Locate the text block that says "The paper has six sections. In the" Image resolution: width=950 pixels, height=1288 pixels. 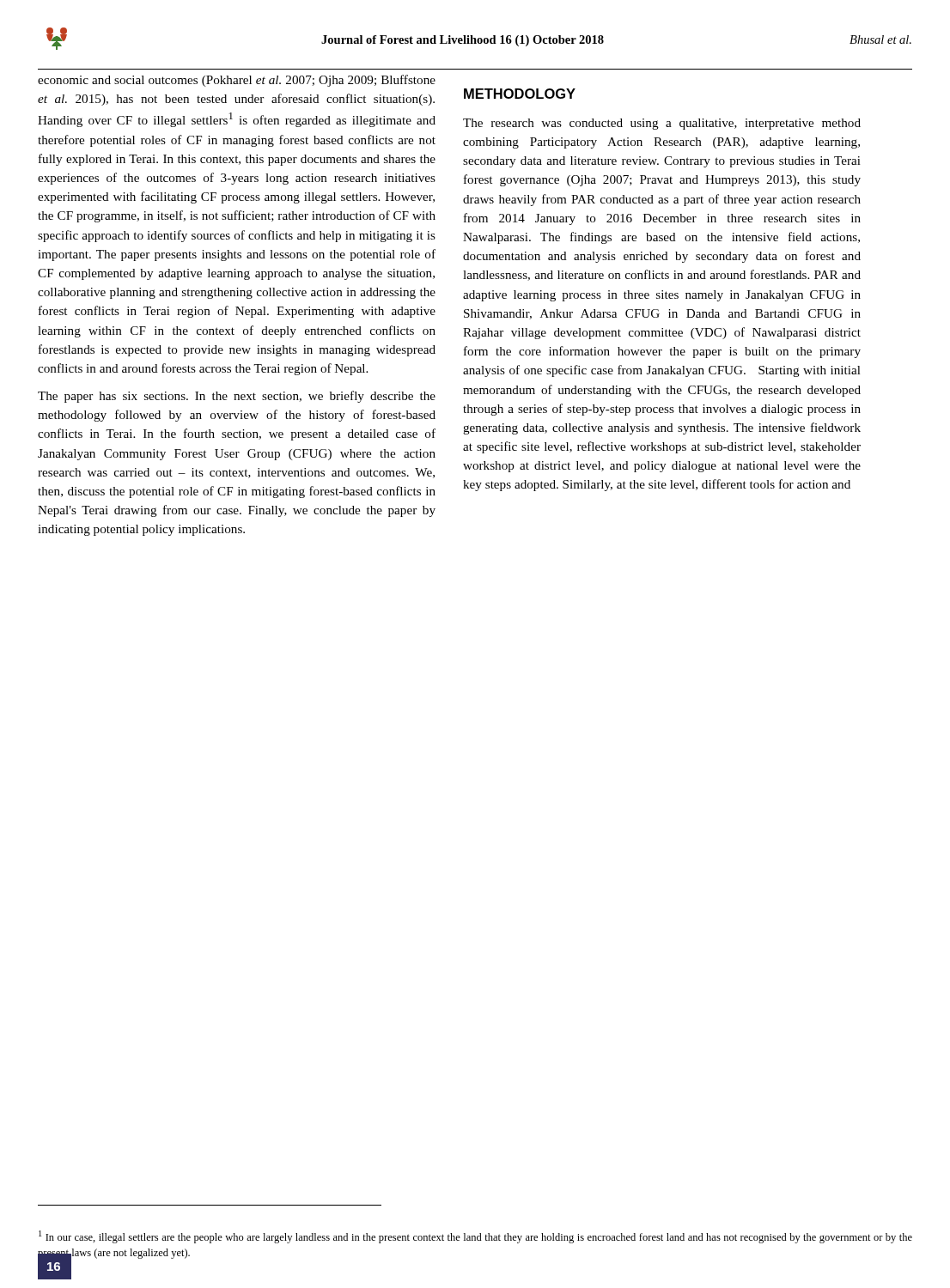(x=237, y=462)
